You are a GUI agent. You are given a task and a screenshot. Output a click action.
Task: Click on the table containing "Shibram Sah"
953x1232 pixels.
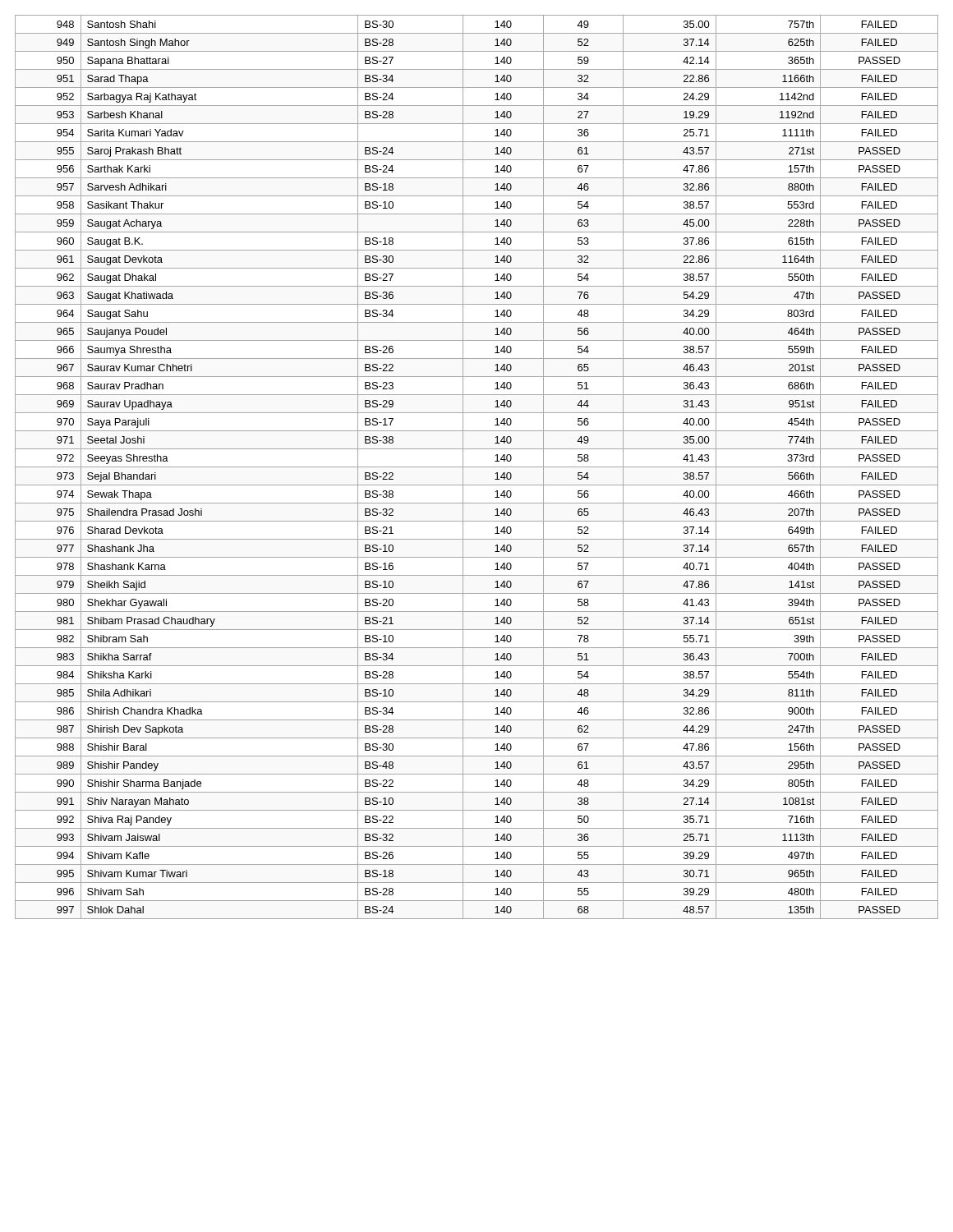pyautogui.click(x=476, y=467)
